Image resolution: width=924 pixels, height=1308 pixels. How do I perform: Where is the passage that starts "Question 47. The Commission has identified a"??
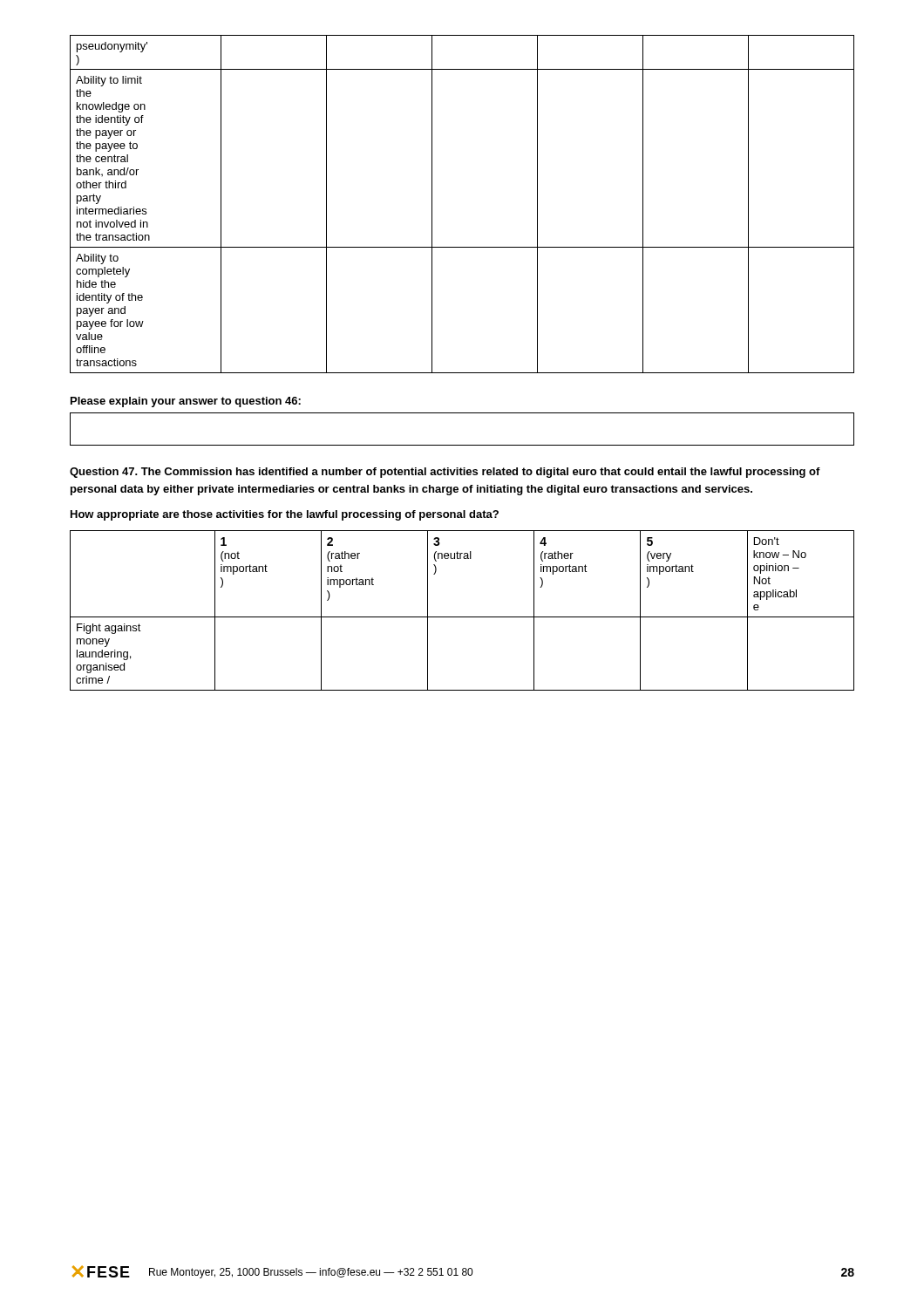point(445,480)
